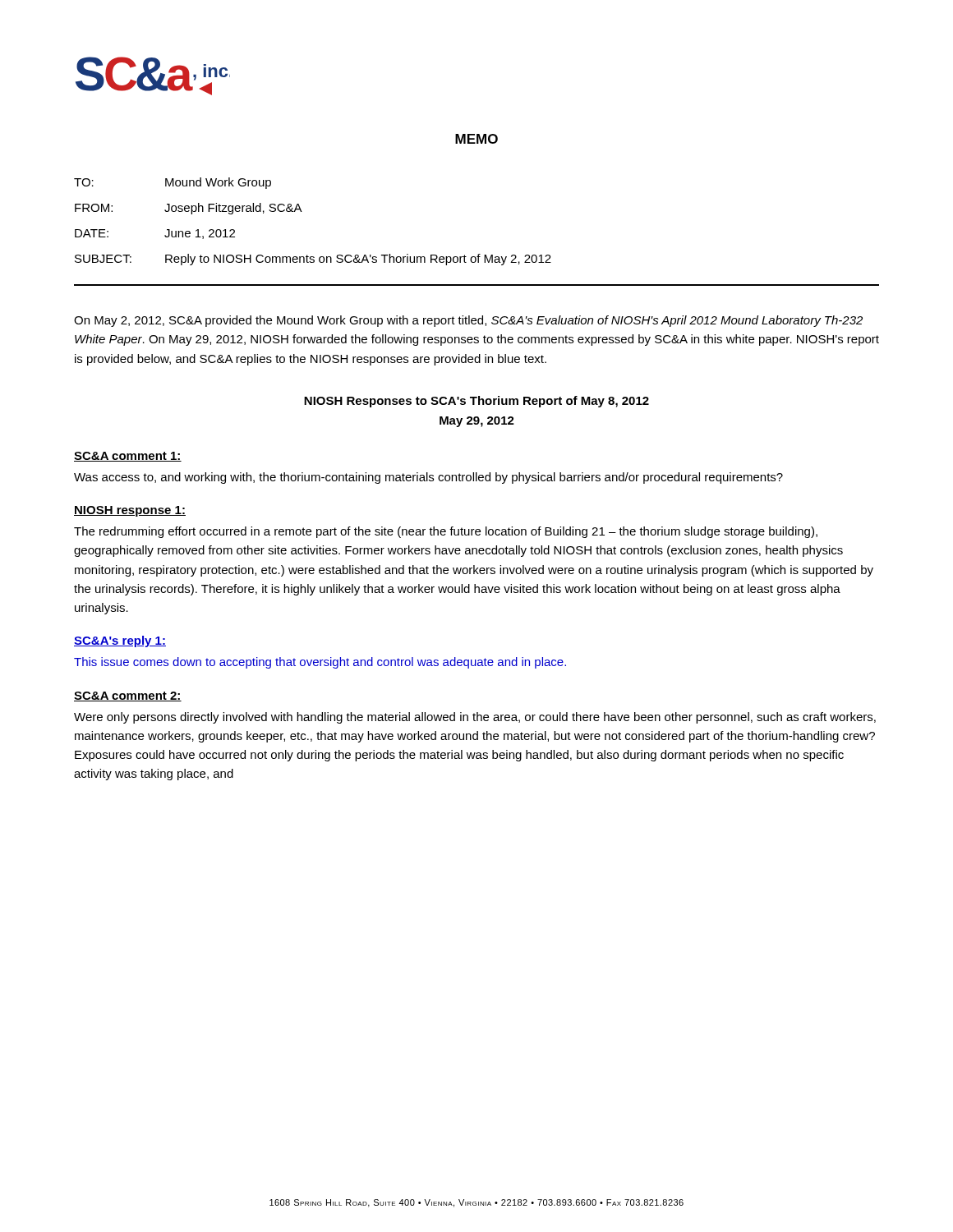Viewport: 953px width, 1232px height.
Task: Locate the text block containing "The redrumming effort occurred"
Action: click(474, 569)
